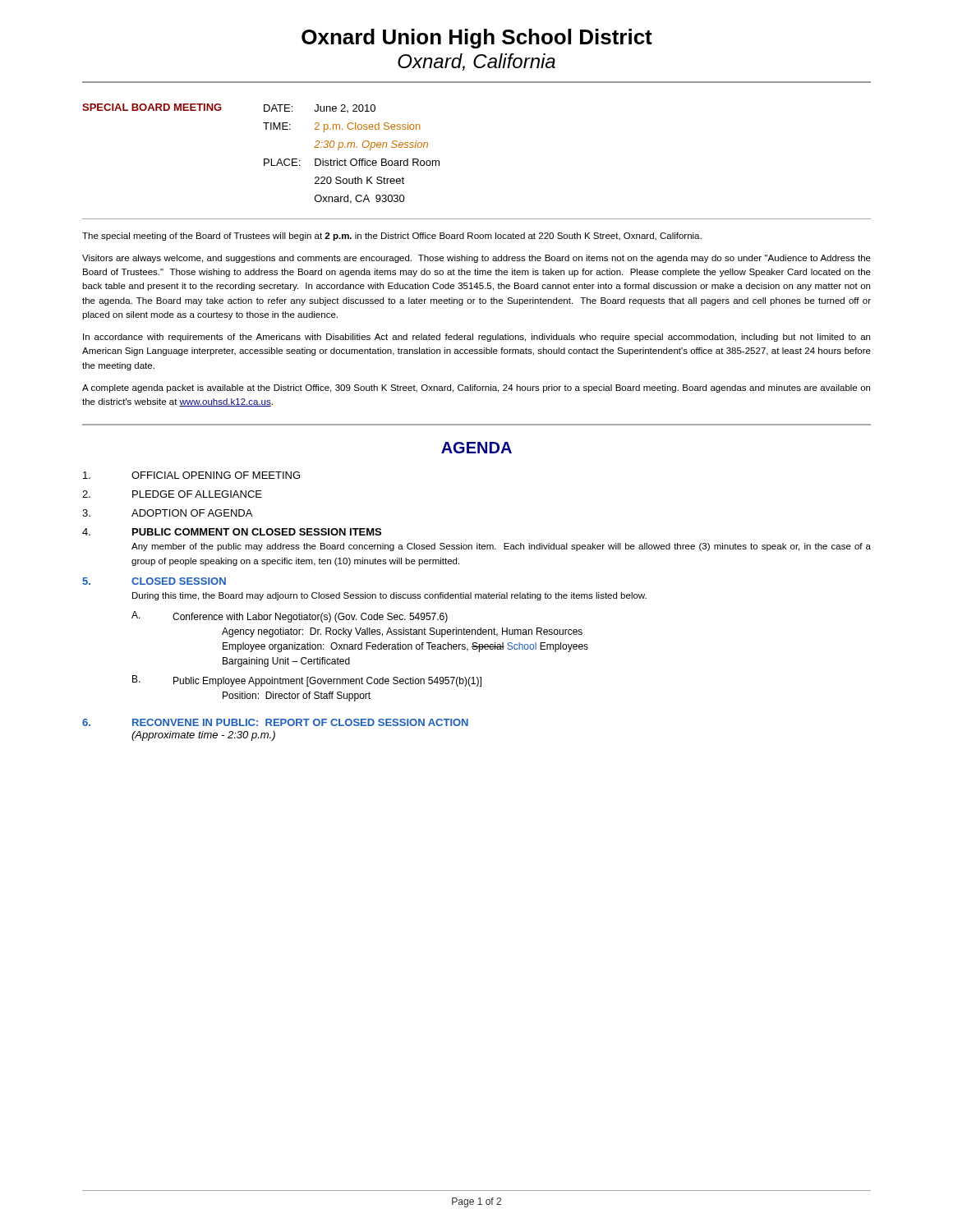Select the section header

(476, 448)
